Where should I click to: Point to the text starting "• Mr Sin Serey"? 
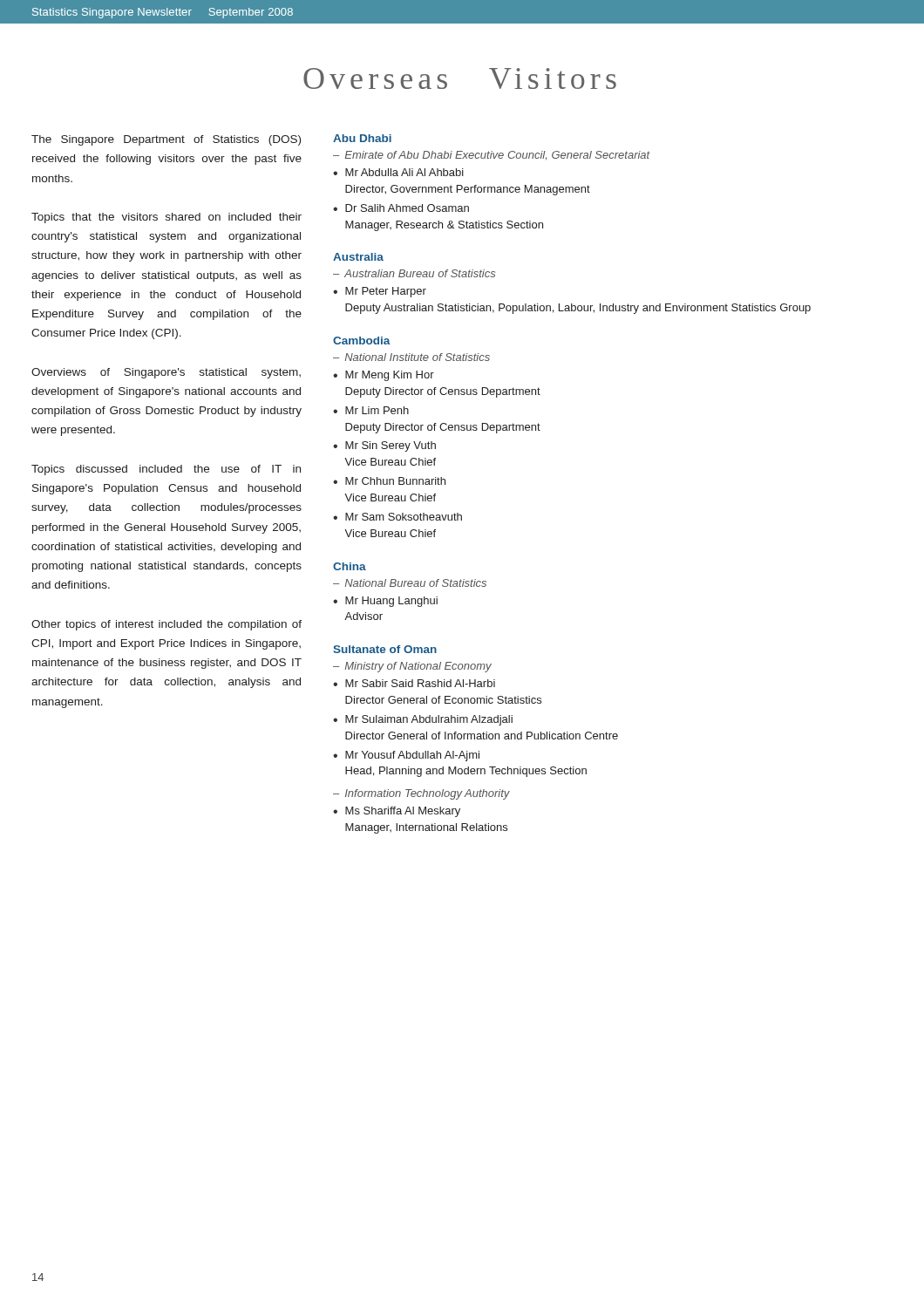(385, 455)
